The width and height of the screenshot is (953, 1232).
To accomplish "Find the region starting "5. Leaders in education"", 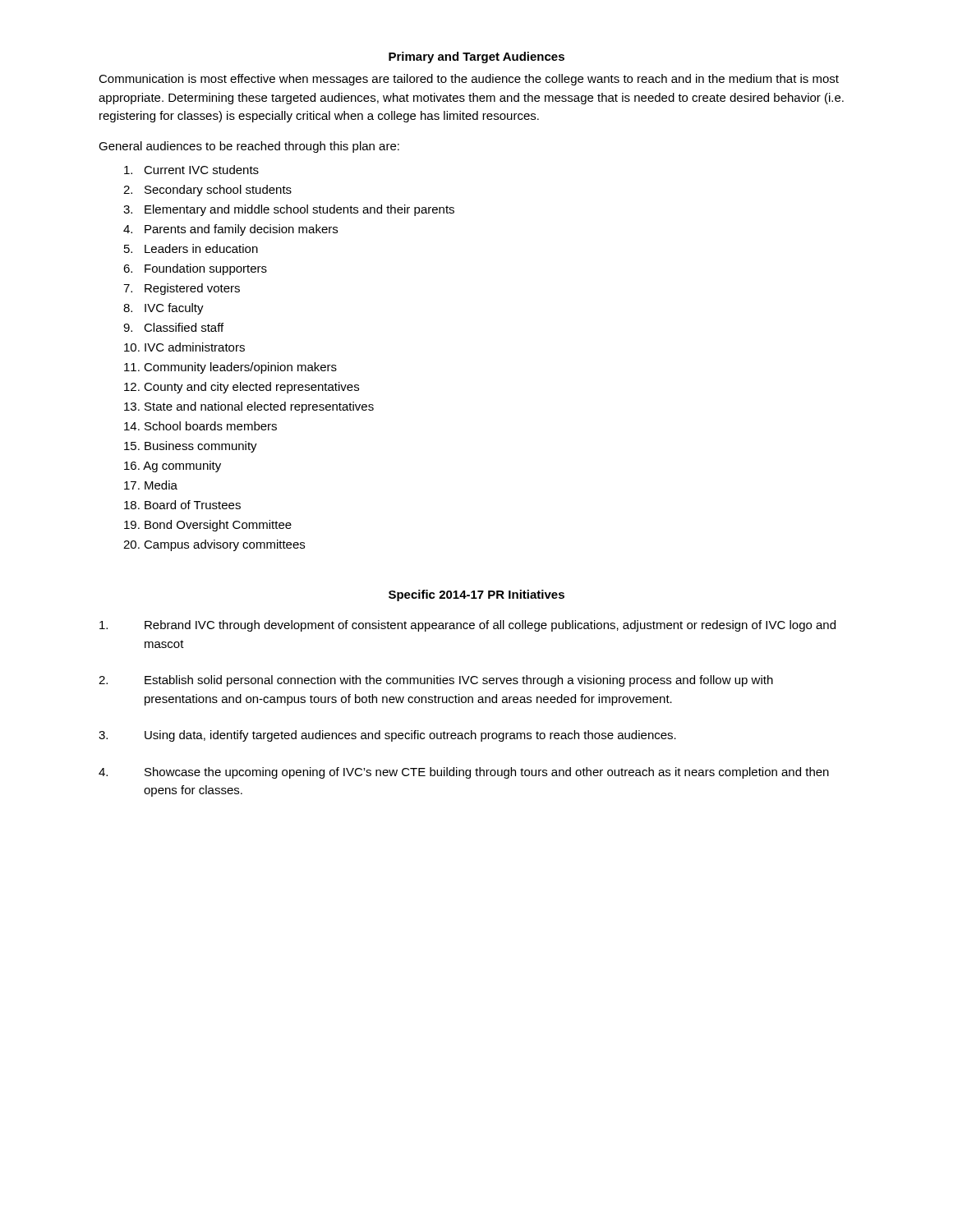I will click(x=191, y=248).
